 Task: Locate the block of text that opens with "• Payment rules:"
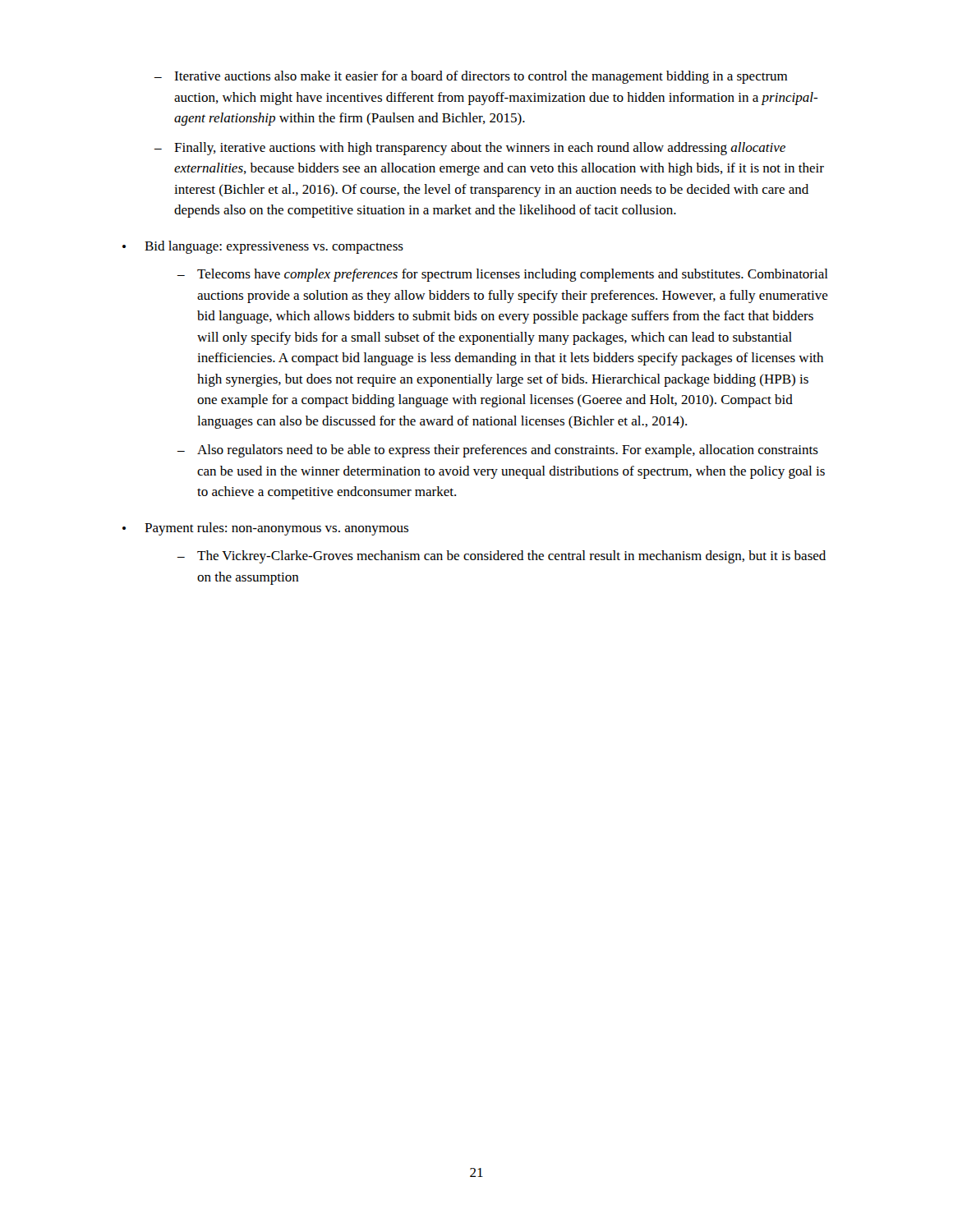(x=265, y=529)
